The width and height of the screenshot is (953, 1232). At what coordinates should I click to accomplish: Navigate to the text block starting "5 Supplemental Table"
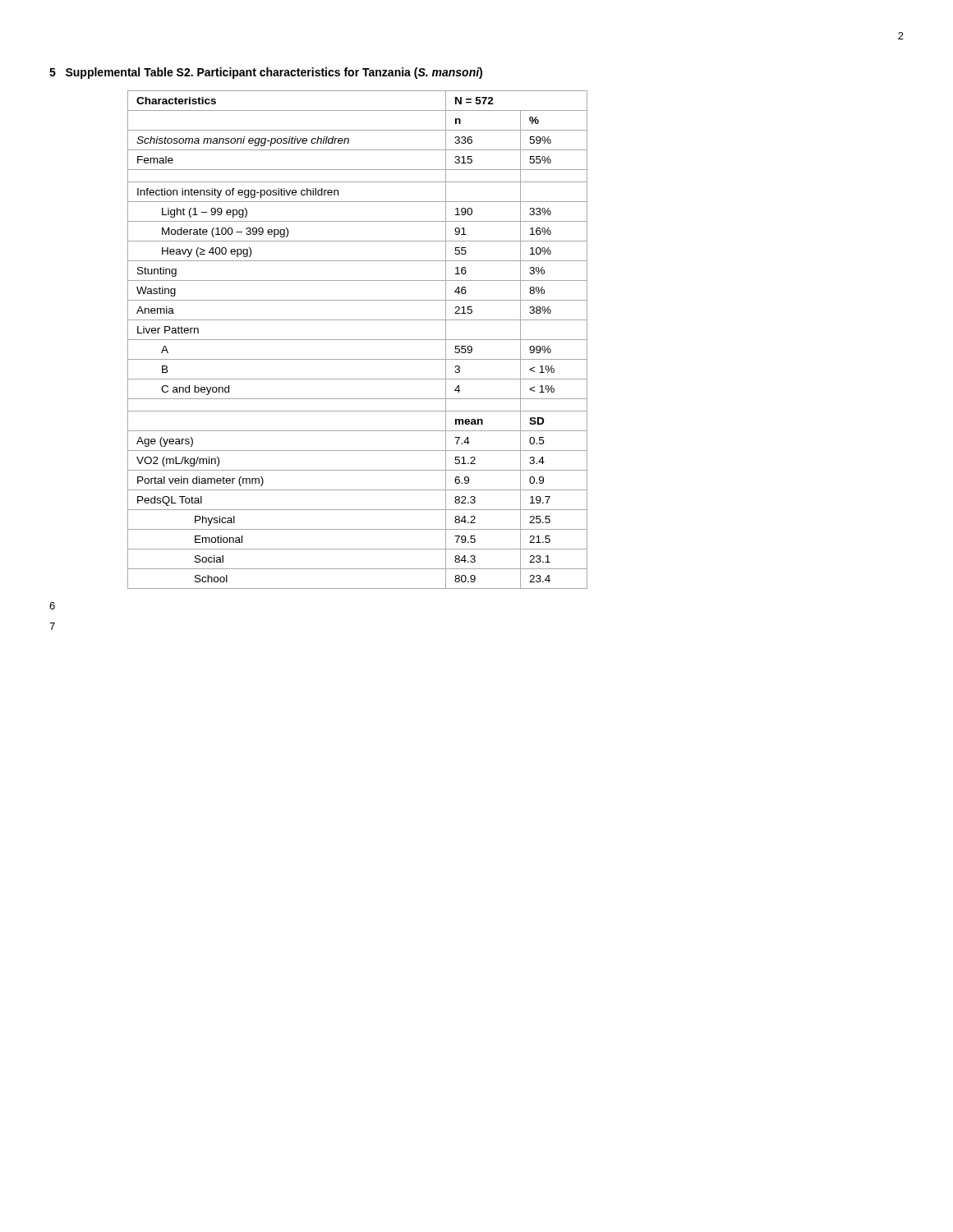tap(266, 72)
